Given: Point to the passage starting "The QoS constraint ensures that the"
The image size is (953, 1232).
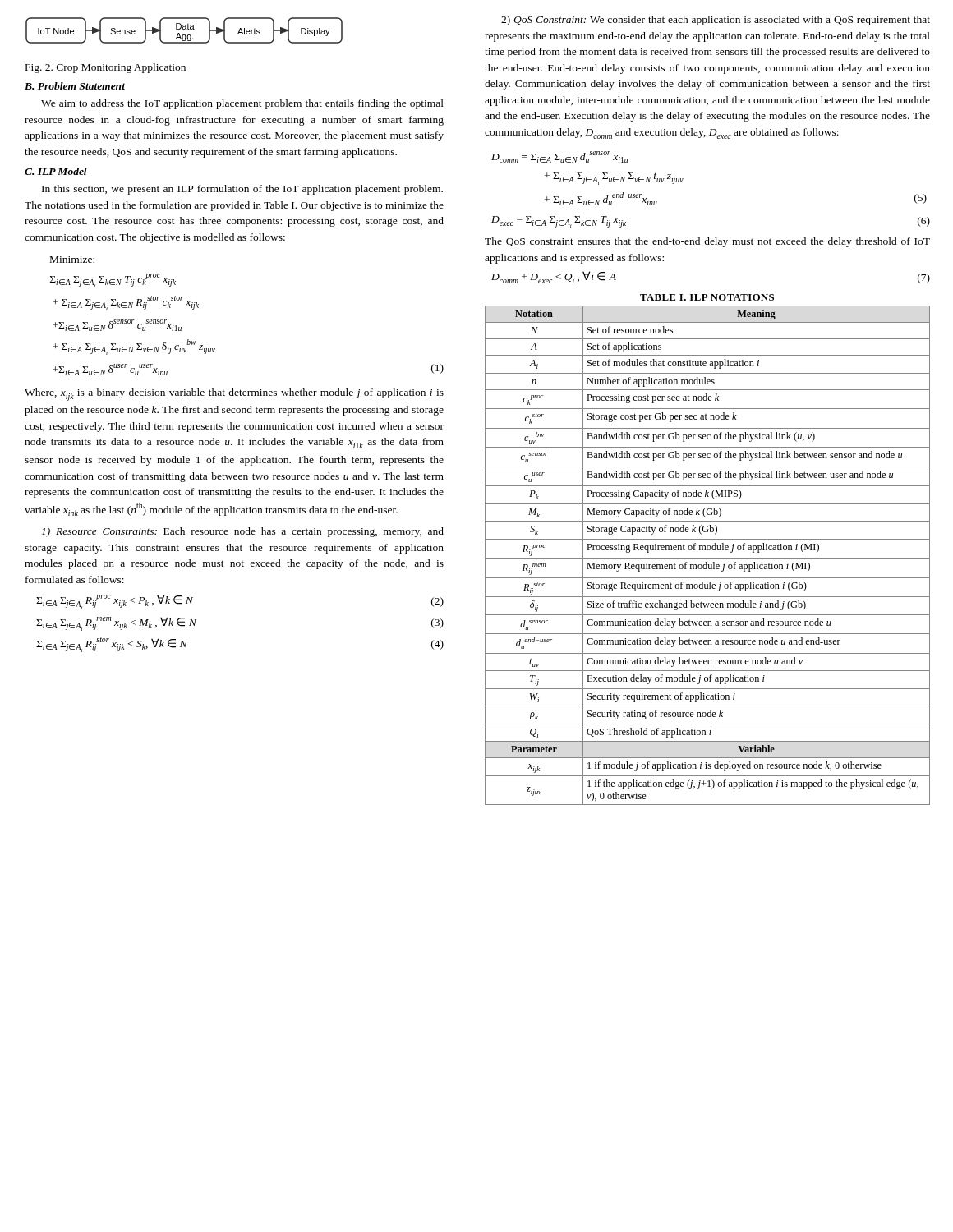Looking at the screenshot, I should [x=707, y=249].
